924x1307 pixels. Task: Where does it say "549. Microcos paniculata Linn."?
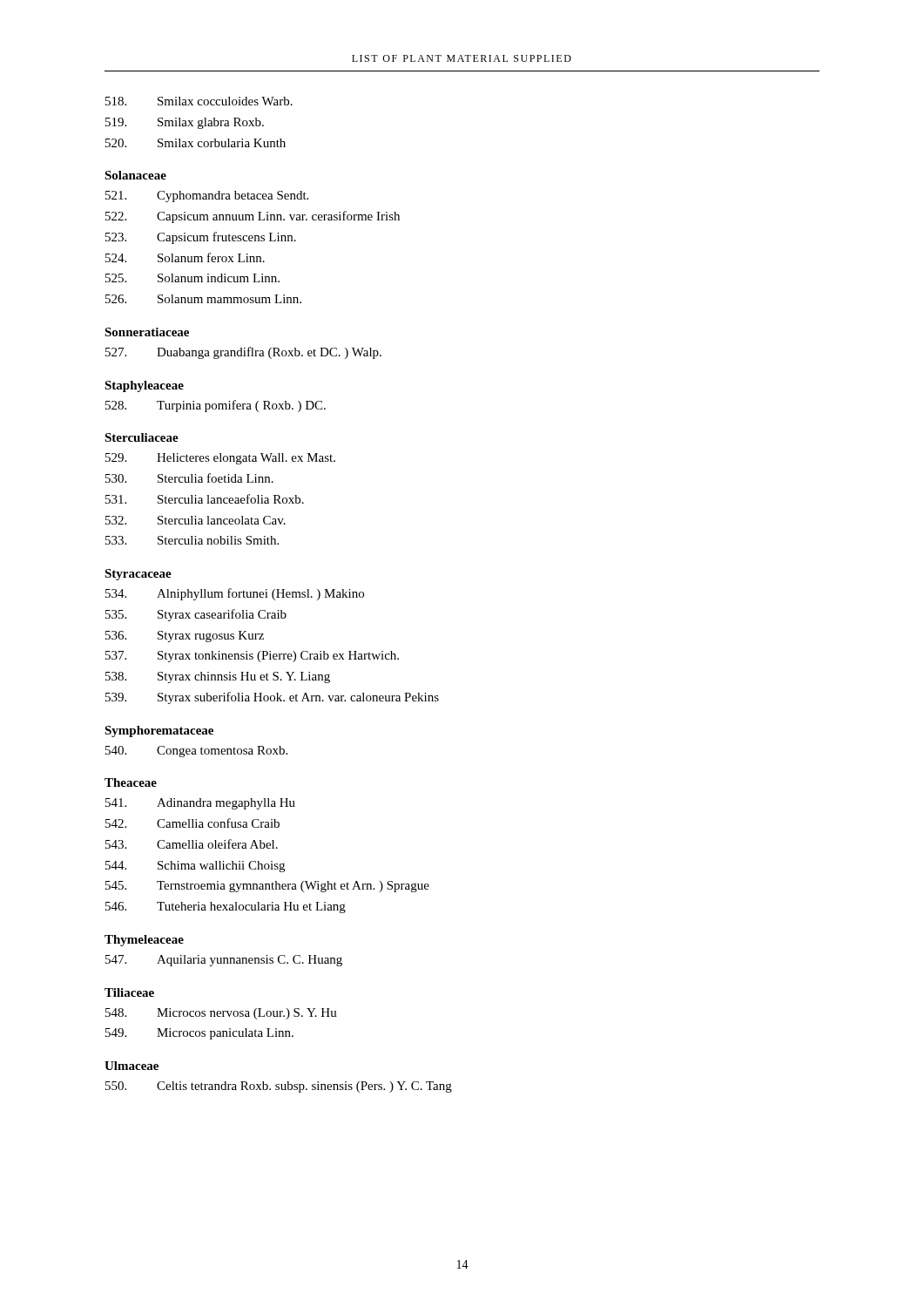[x=199, y=1034]
